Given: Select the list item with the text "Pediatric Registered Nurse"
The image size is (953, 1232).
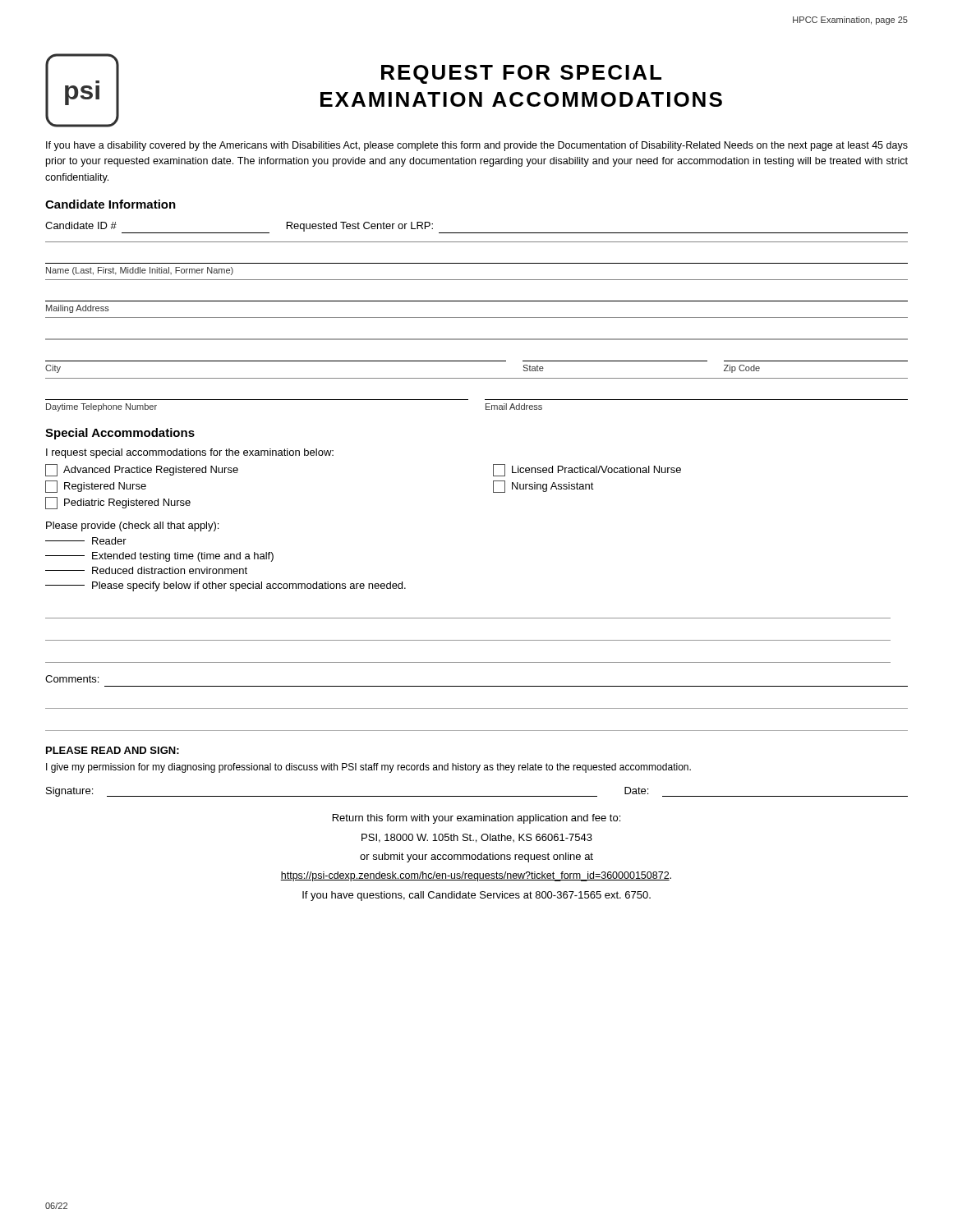Looking at the screenshot, I should (x=118, y=503).
